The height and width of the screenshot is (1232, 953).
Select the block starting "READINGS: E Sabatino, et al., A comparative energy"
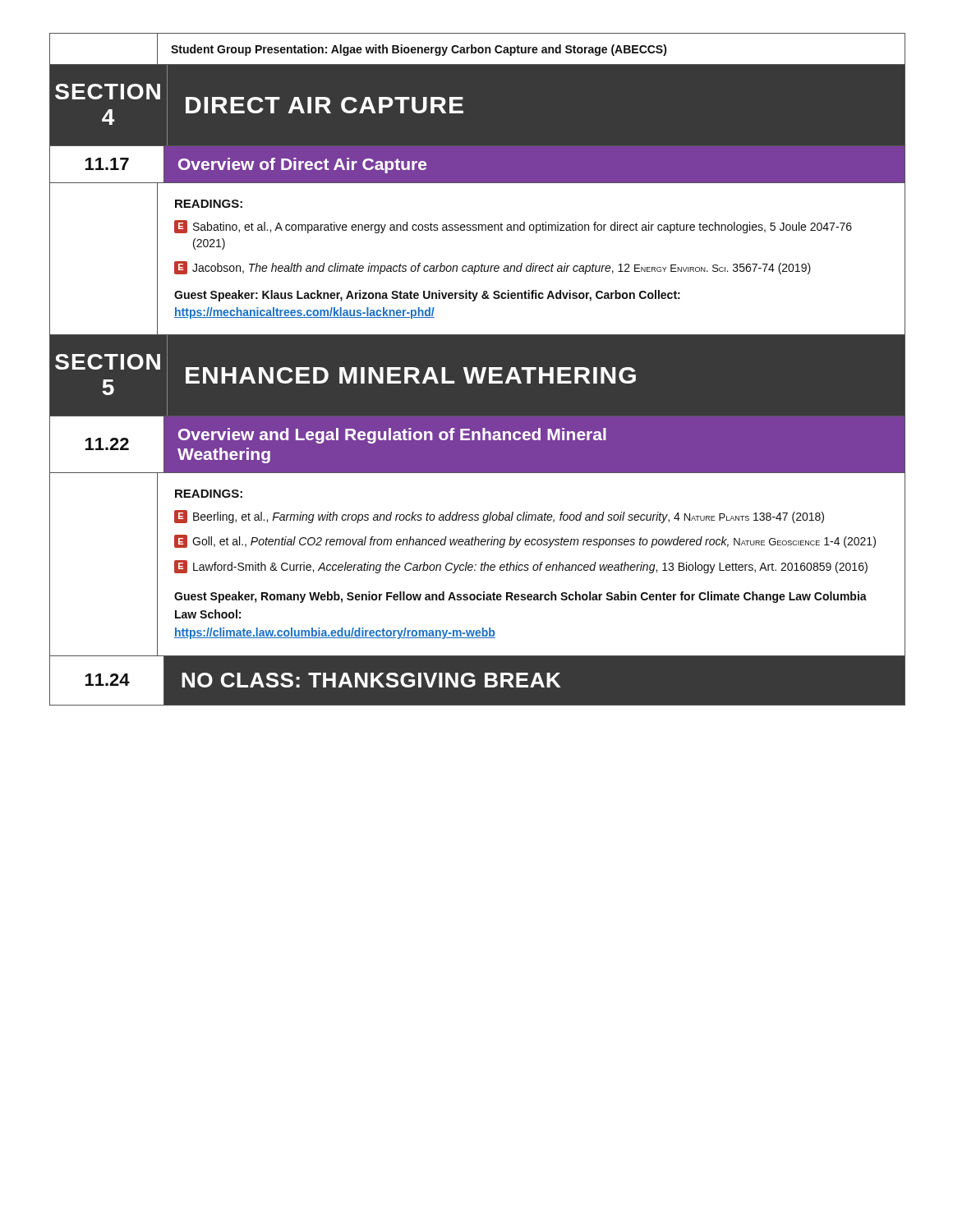pos(477,259)
